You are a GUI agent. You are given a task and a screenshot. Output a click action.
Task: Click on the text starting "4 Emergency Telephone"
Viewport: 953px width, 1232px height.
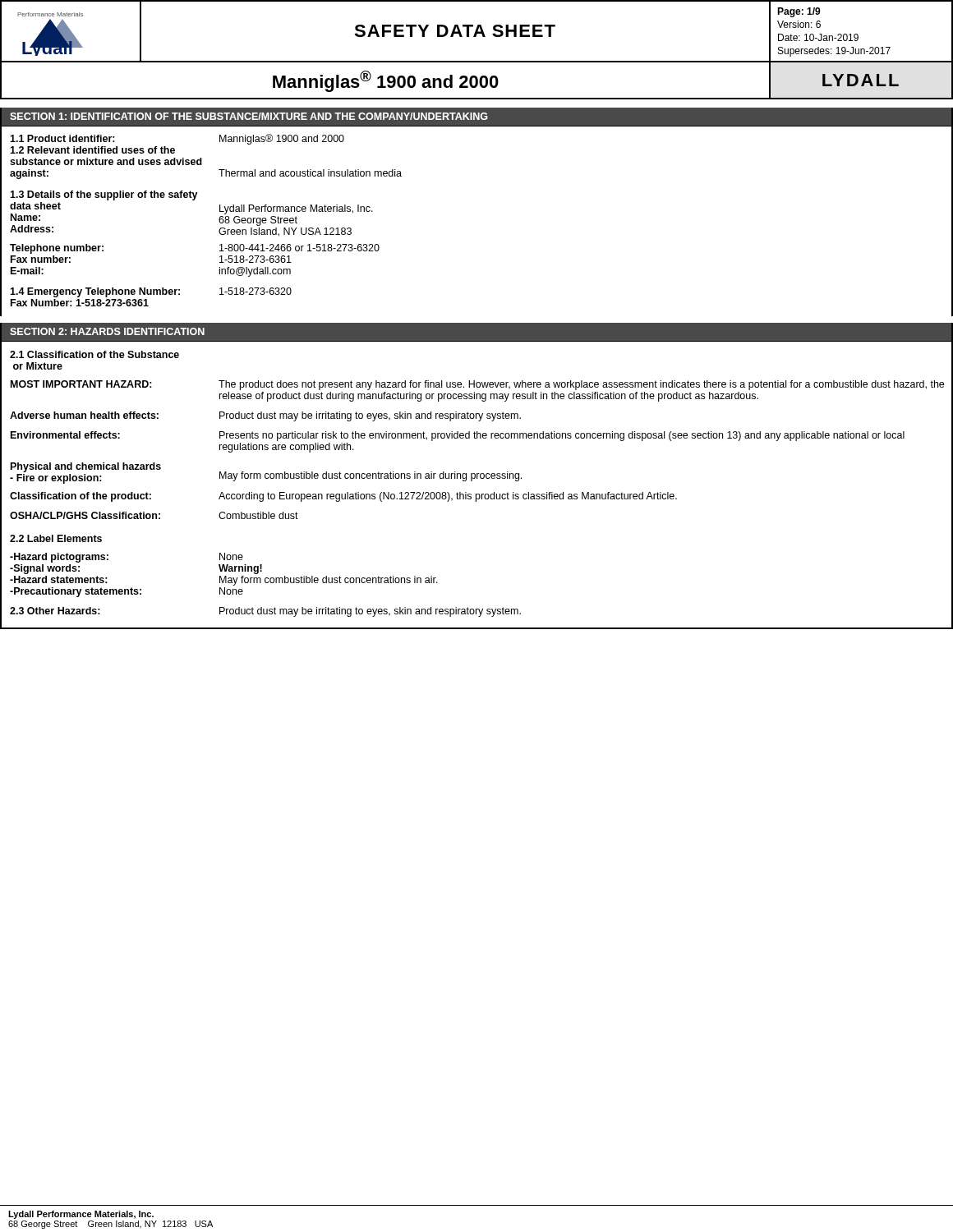86,299
